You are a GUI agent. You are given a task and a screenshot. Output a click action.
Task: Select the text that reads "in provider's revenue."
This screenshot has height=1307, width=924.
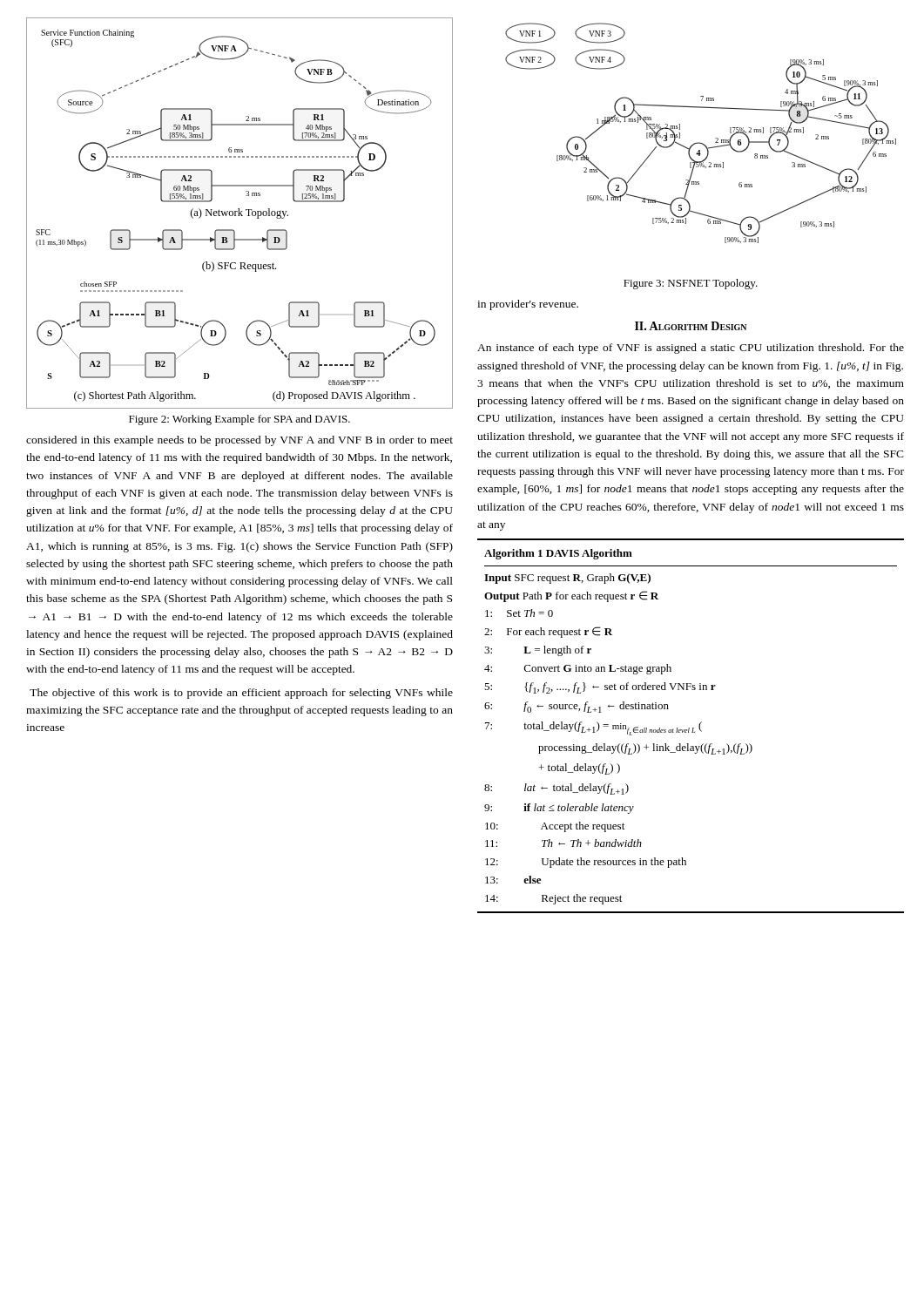[x=528, y=304]
